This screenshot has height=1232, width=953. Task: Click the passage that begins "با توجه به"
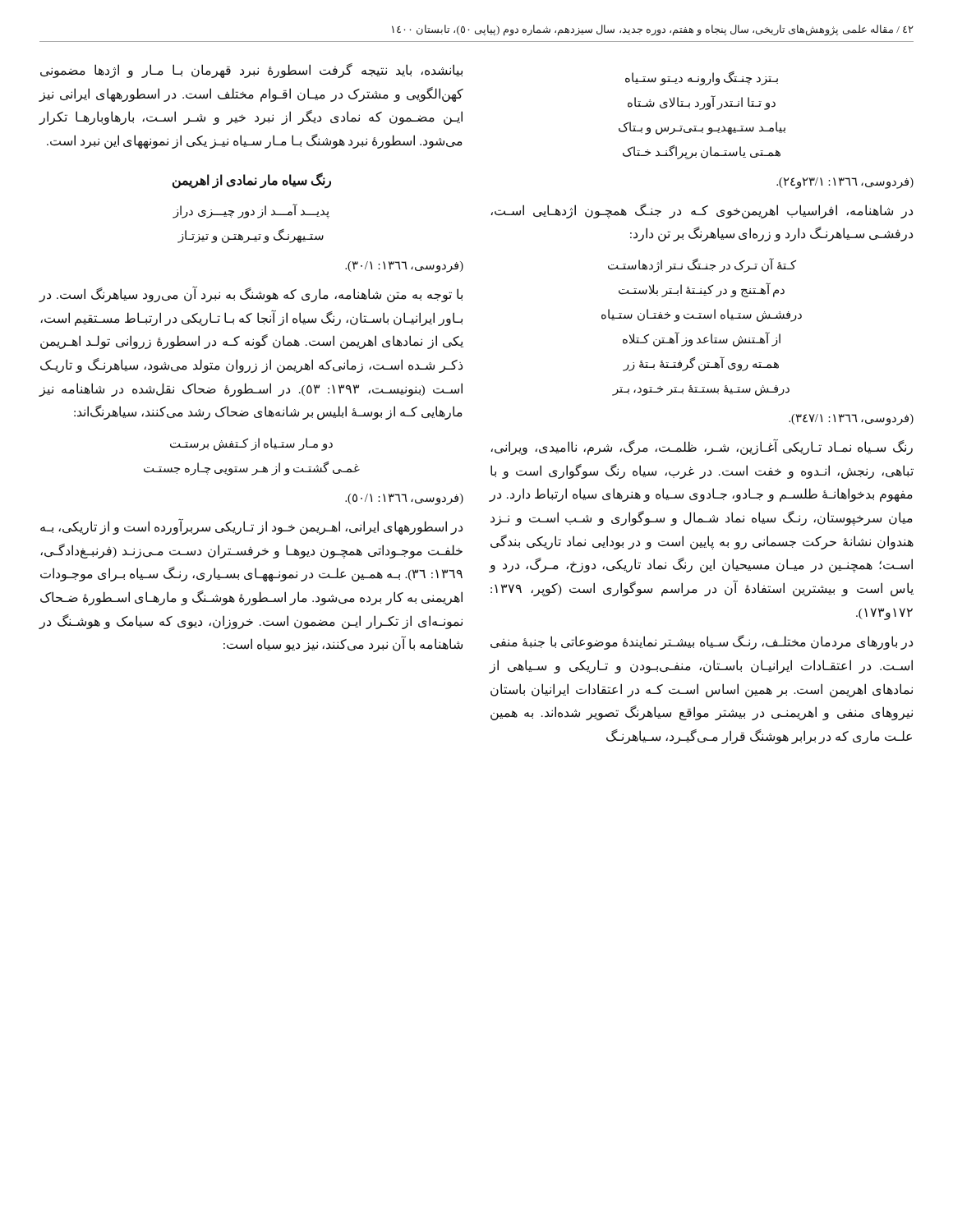[x=251, y=396]
